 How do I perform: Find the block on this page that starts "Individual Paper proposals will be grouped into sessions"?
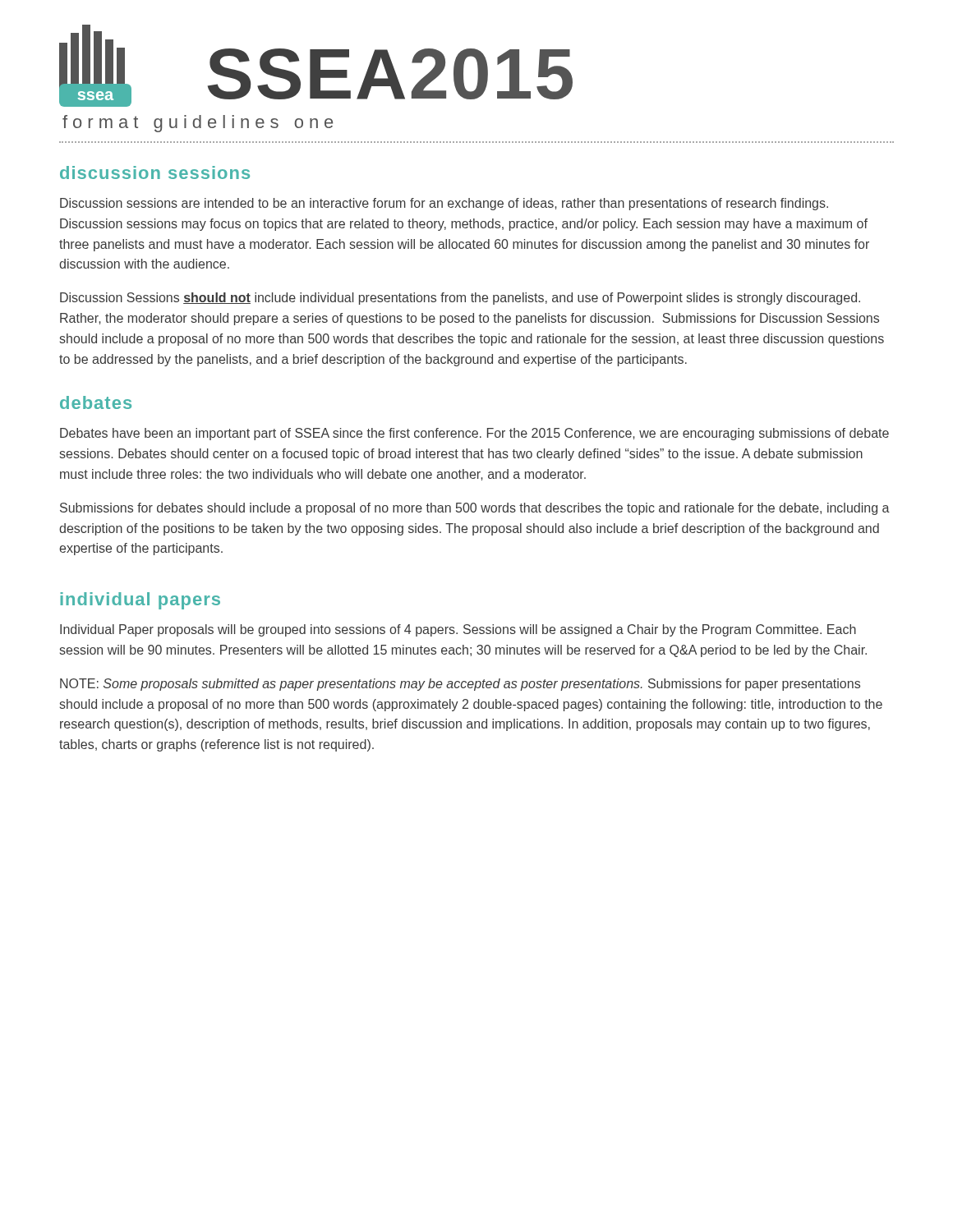click(x=476, y=641)
